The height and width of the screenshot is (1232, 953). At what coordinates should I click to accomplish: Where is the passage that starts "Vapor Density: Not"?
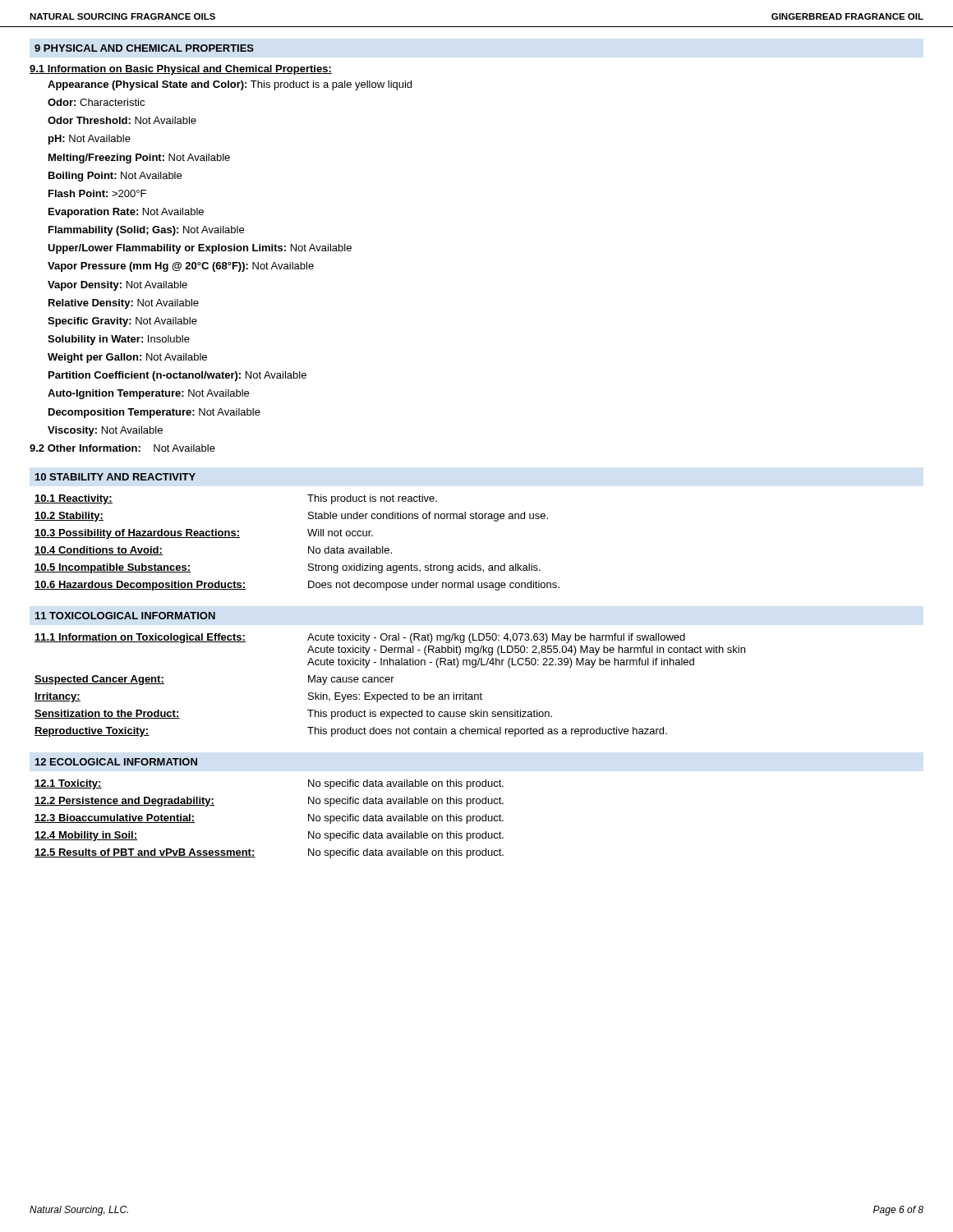pos(118,284)
